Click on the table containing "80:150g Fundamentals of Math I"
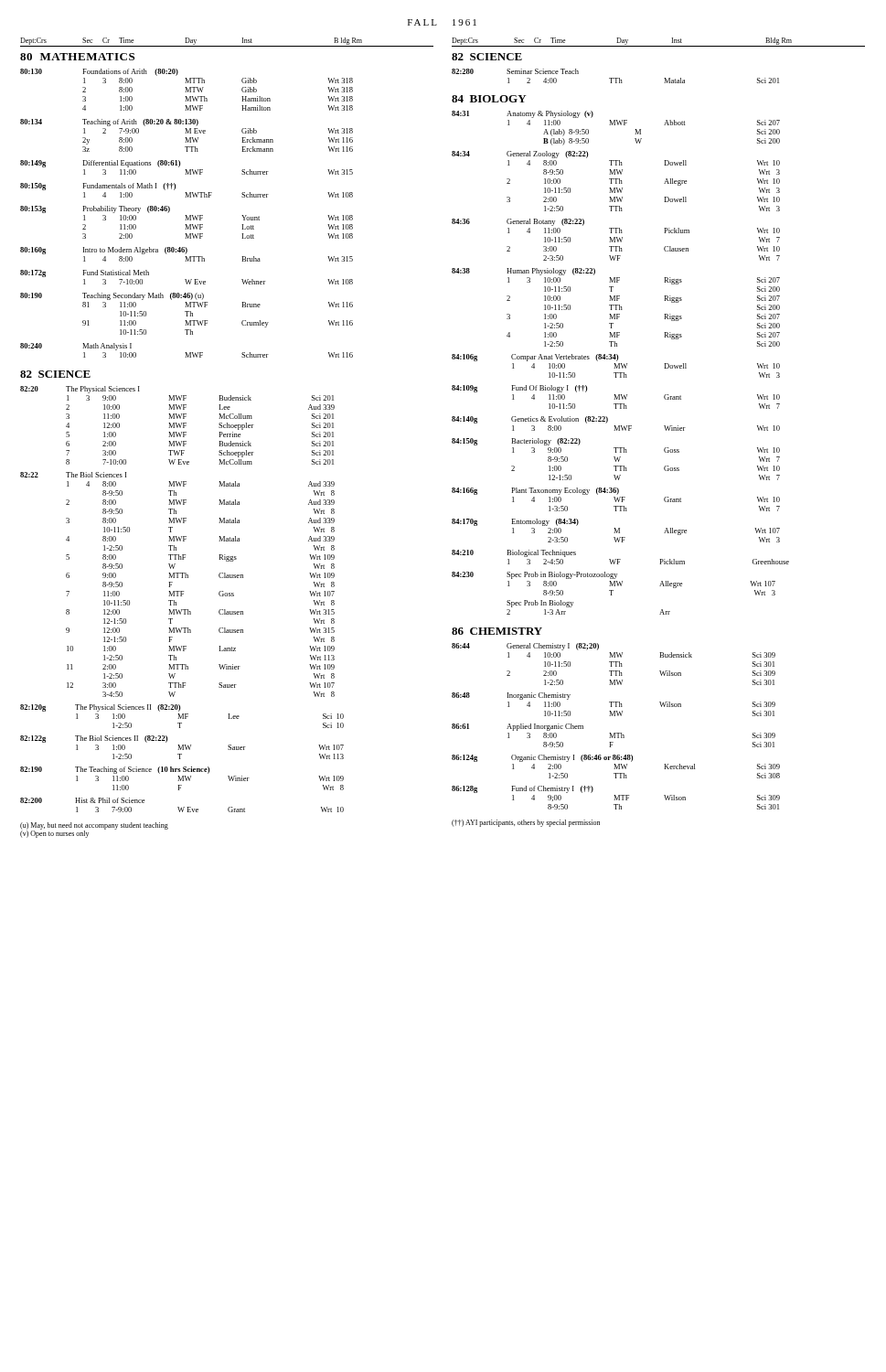886x1372 pixels. coord(227,190)
